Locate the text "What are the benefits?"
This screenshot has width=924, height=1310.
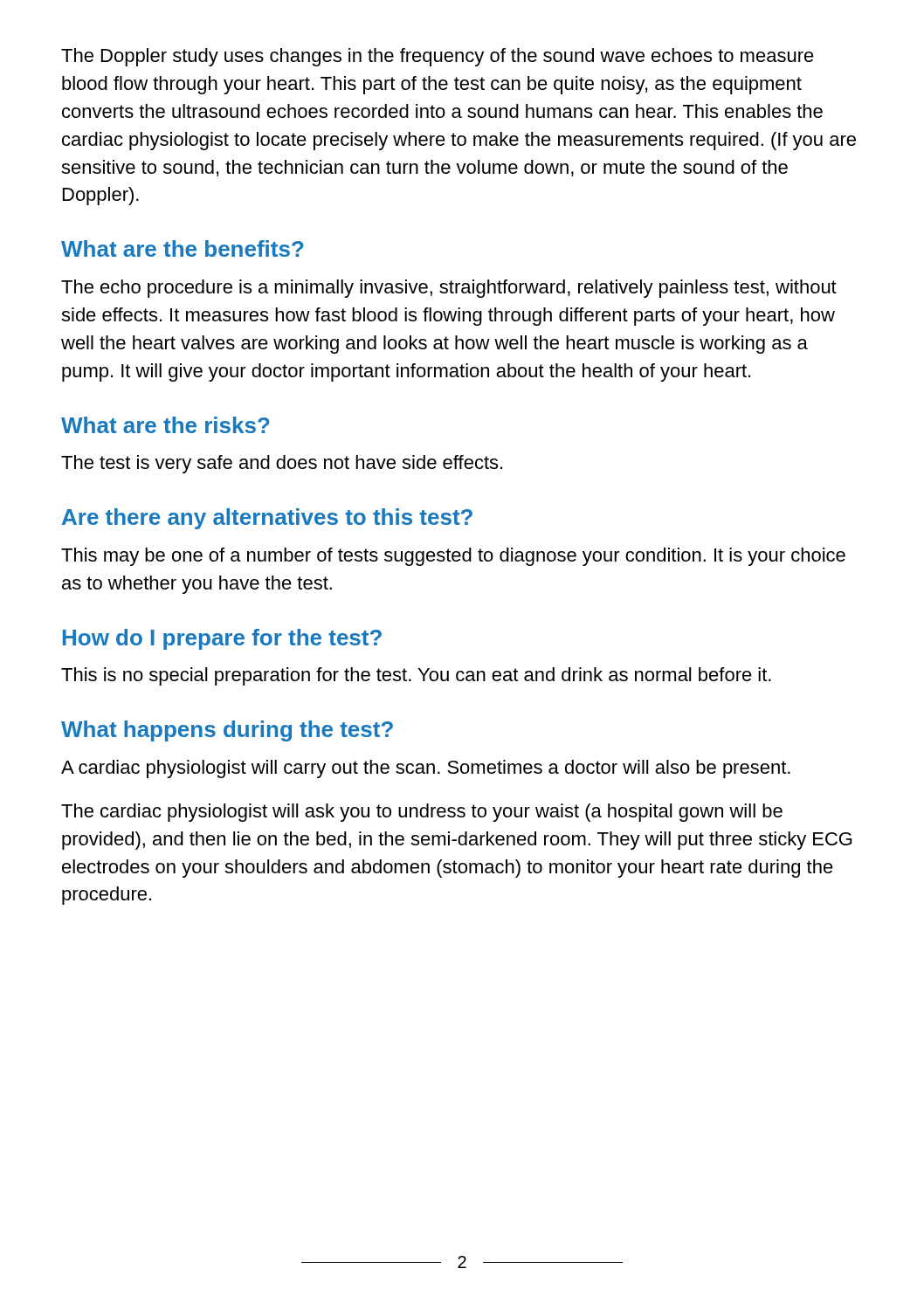183,249
